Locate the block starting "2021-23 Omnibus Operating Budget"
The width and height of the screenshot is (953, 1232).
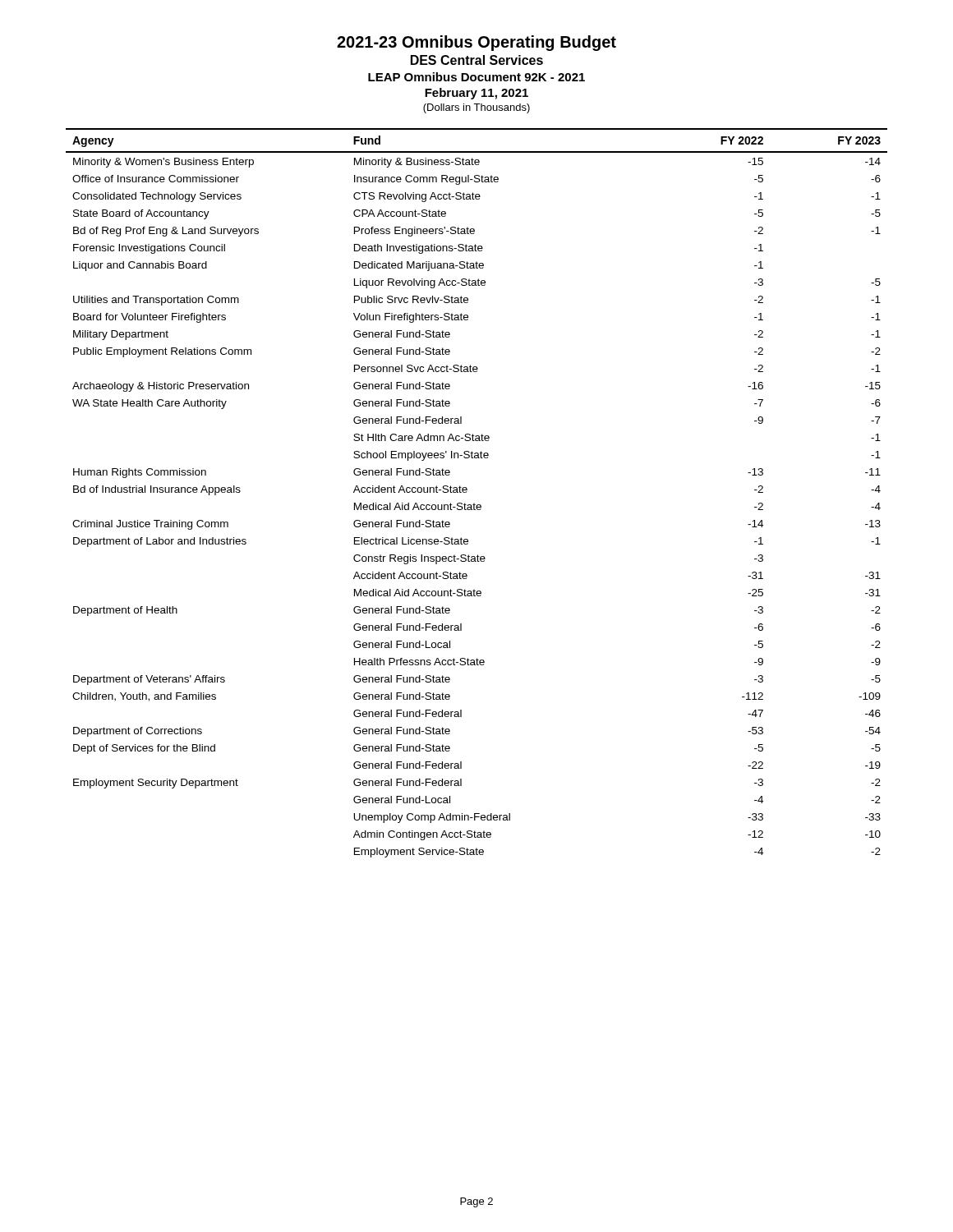476,42
